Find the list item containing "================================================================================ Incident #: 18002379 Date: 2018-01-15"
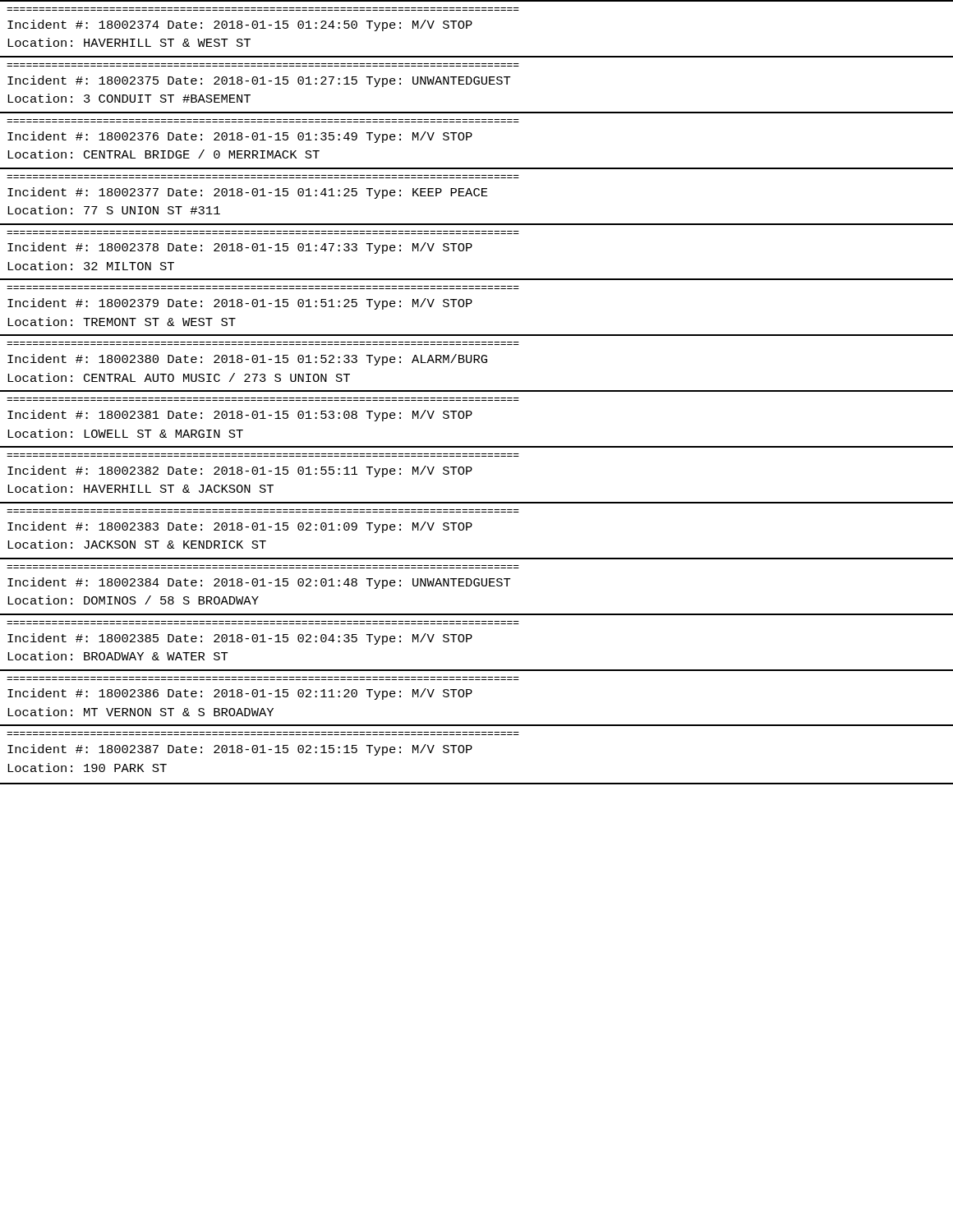Screen dimensions: 1232x953 point(476,307)
